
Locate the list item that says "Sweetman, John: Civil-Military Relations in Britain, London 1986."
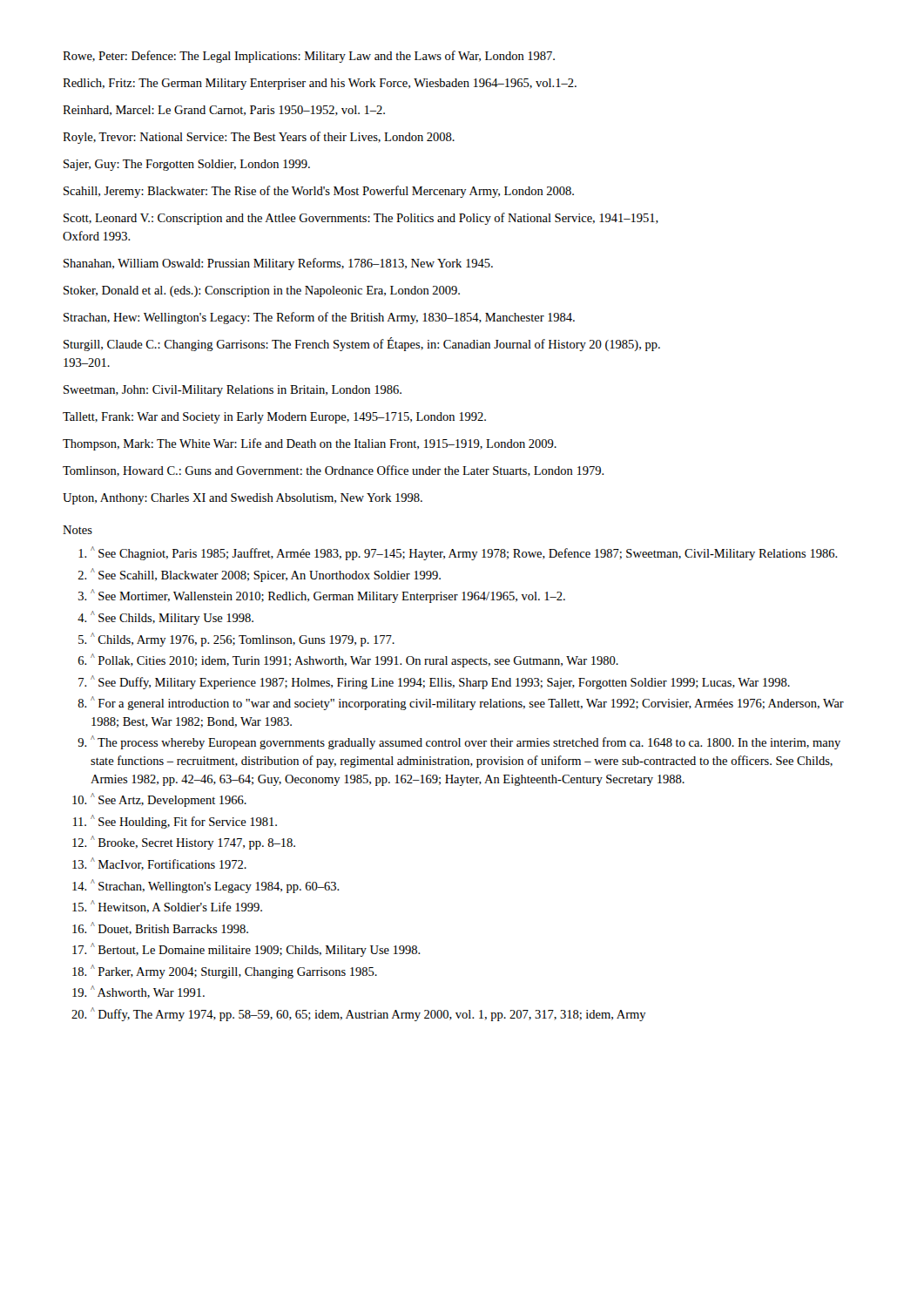coord(232,390)
